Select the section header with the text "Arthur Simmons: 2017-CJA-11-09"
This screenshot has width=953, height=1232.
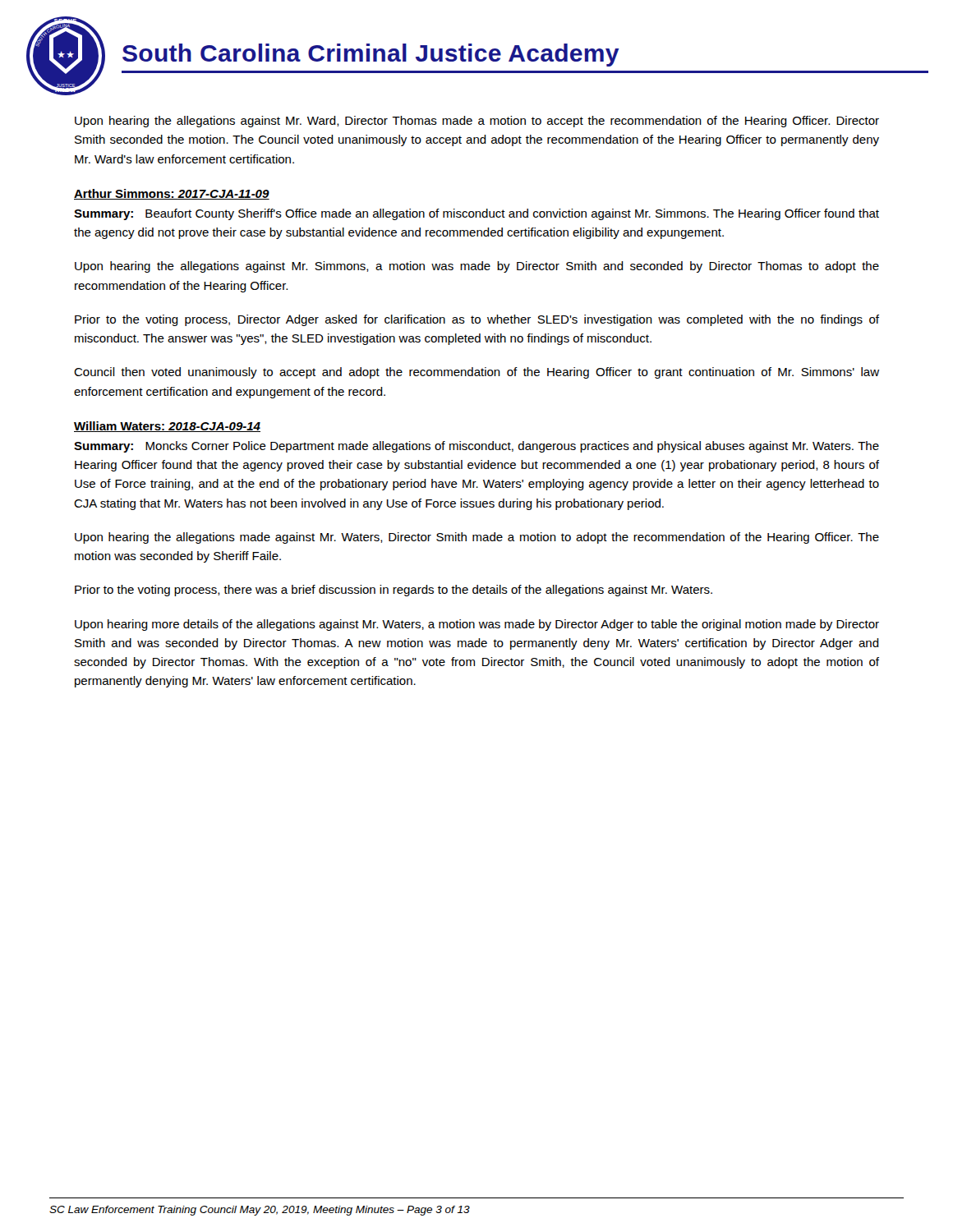(x=171, y=193)
